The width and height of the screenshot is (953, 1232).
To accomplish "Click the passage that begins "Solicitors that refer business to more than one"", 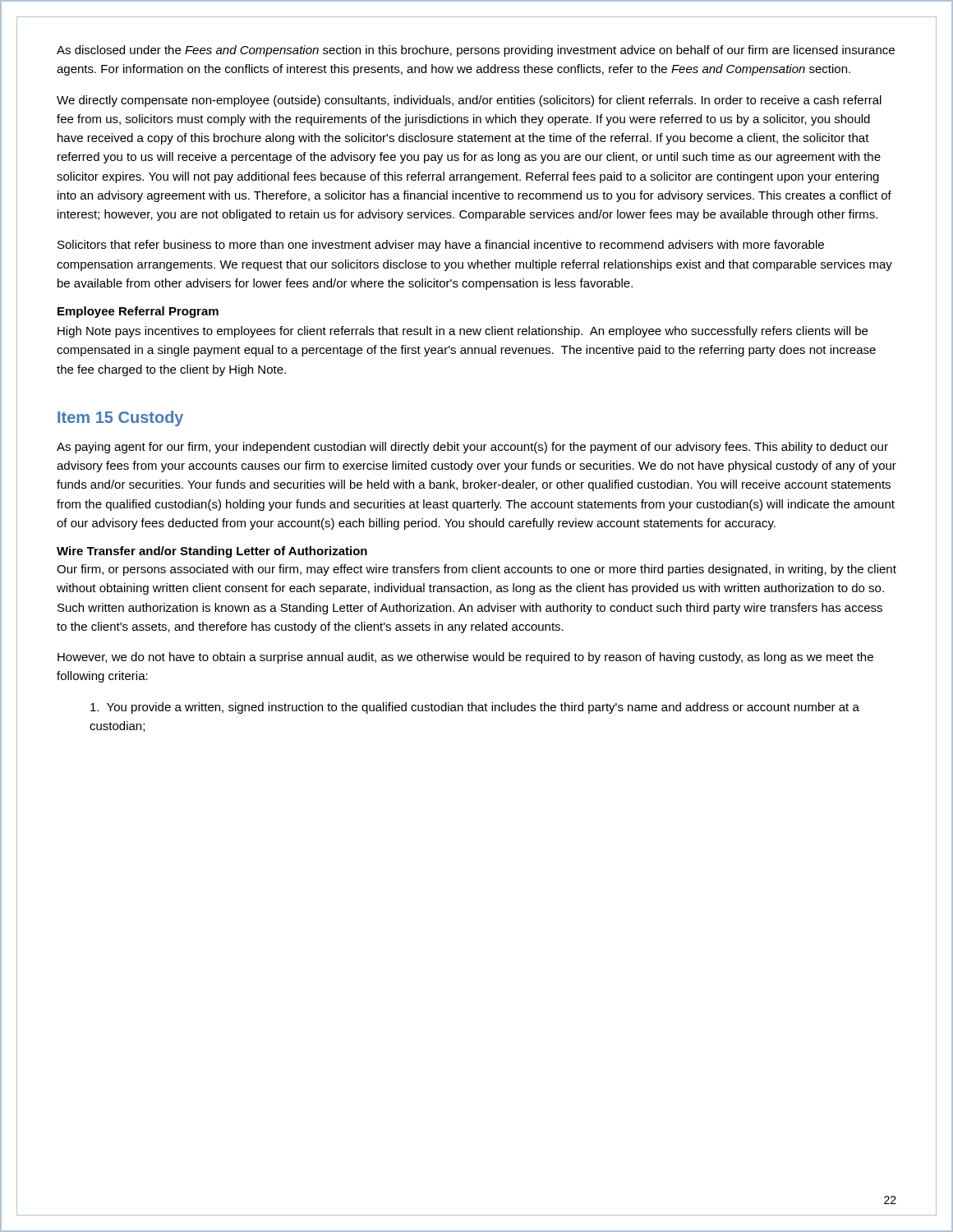I will (x=474, y=264).
